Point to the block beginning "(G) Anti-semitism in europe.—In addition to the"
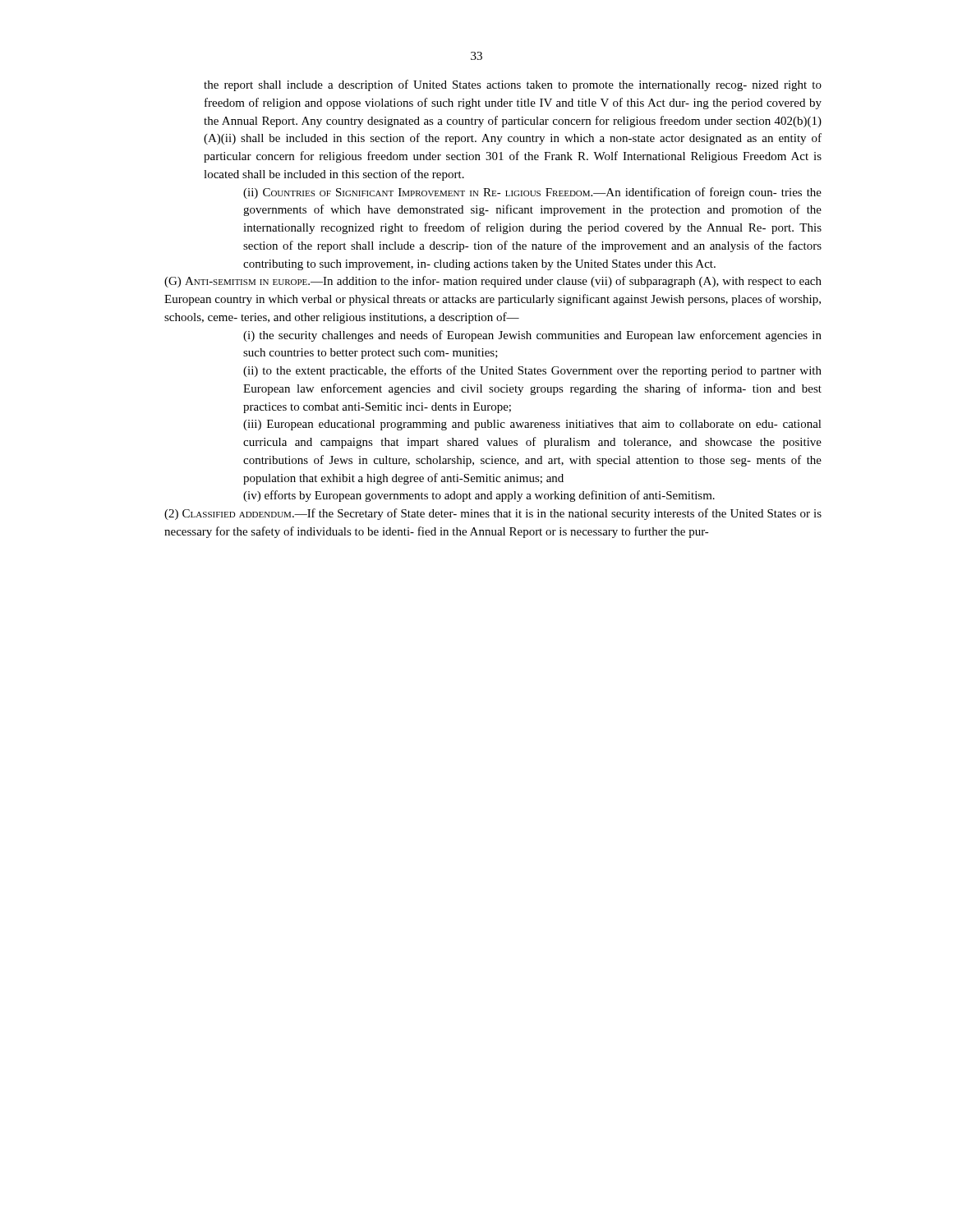Viewport: 953px width, 1232px height. click(x=493, y=300)
